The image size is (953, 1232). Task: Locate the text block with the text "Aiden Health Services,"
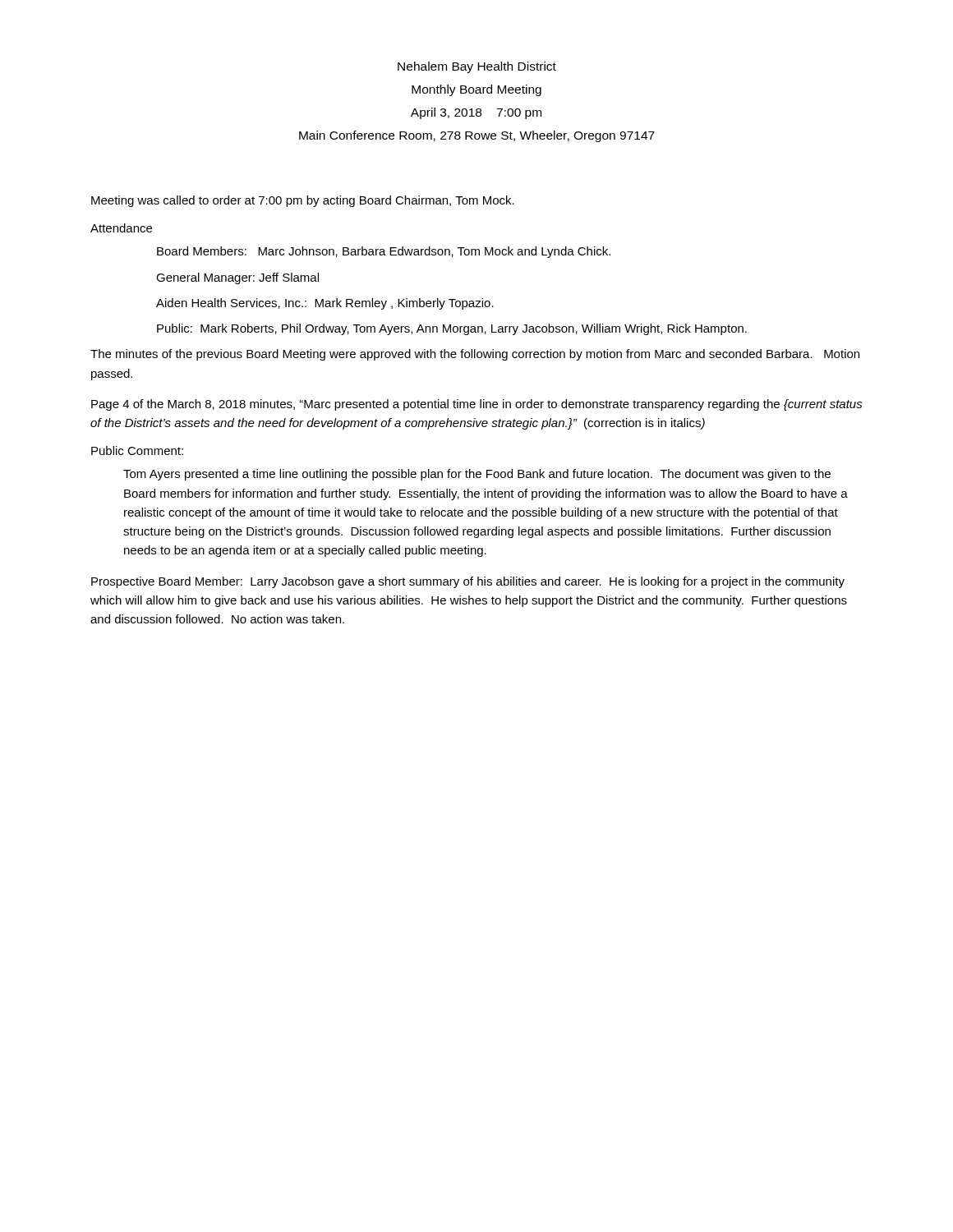click(x=325, y=302)
